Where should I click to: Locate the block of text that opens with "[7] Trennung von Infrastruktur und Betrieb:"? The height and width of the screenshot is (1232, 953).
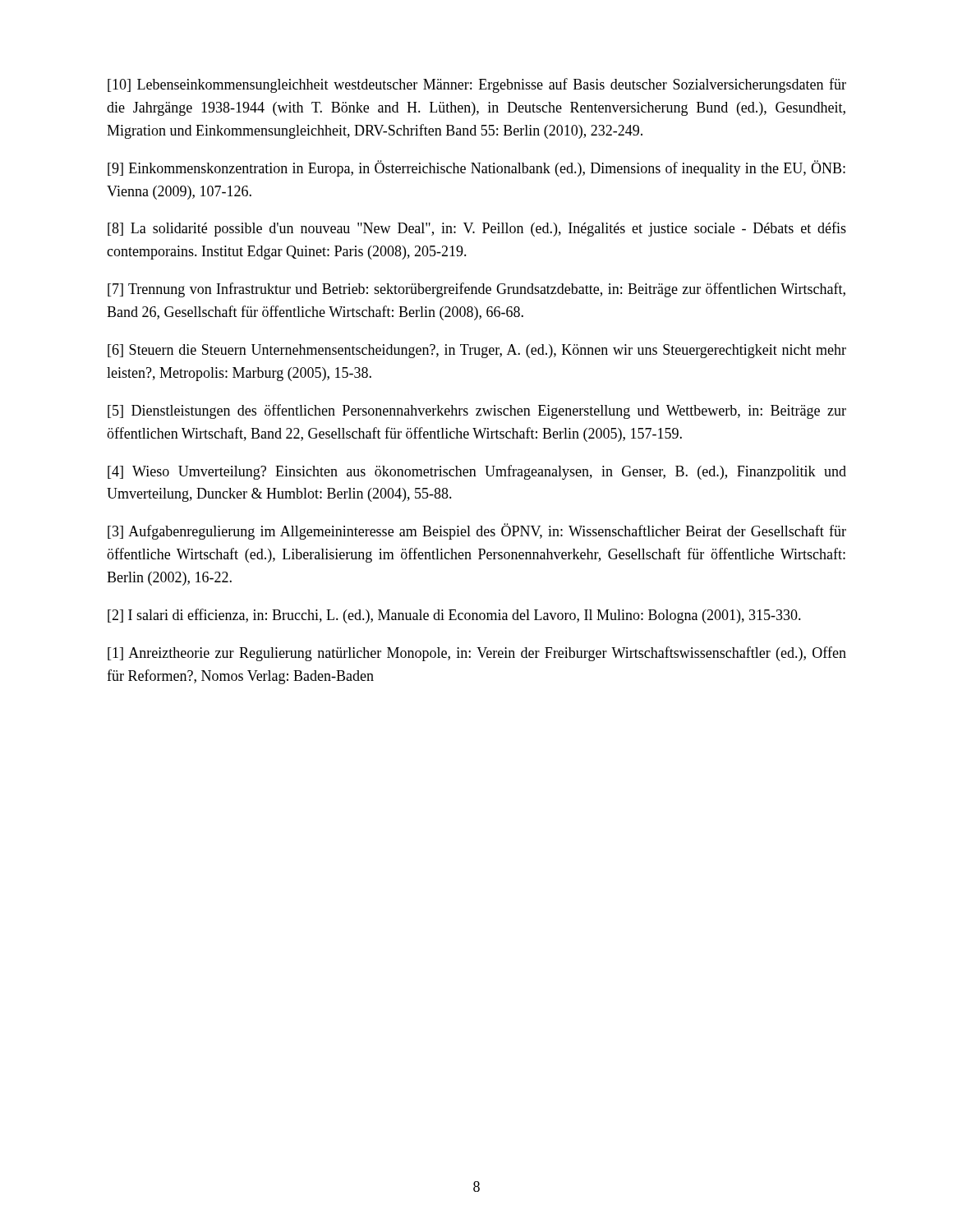pos(476,301)
